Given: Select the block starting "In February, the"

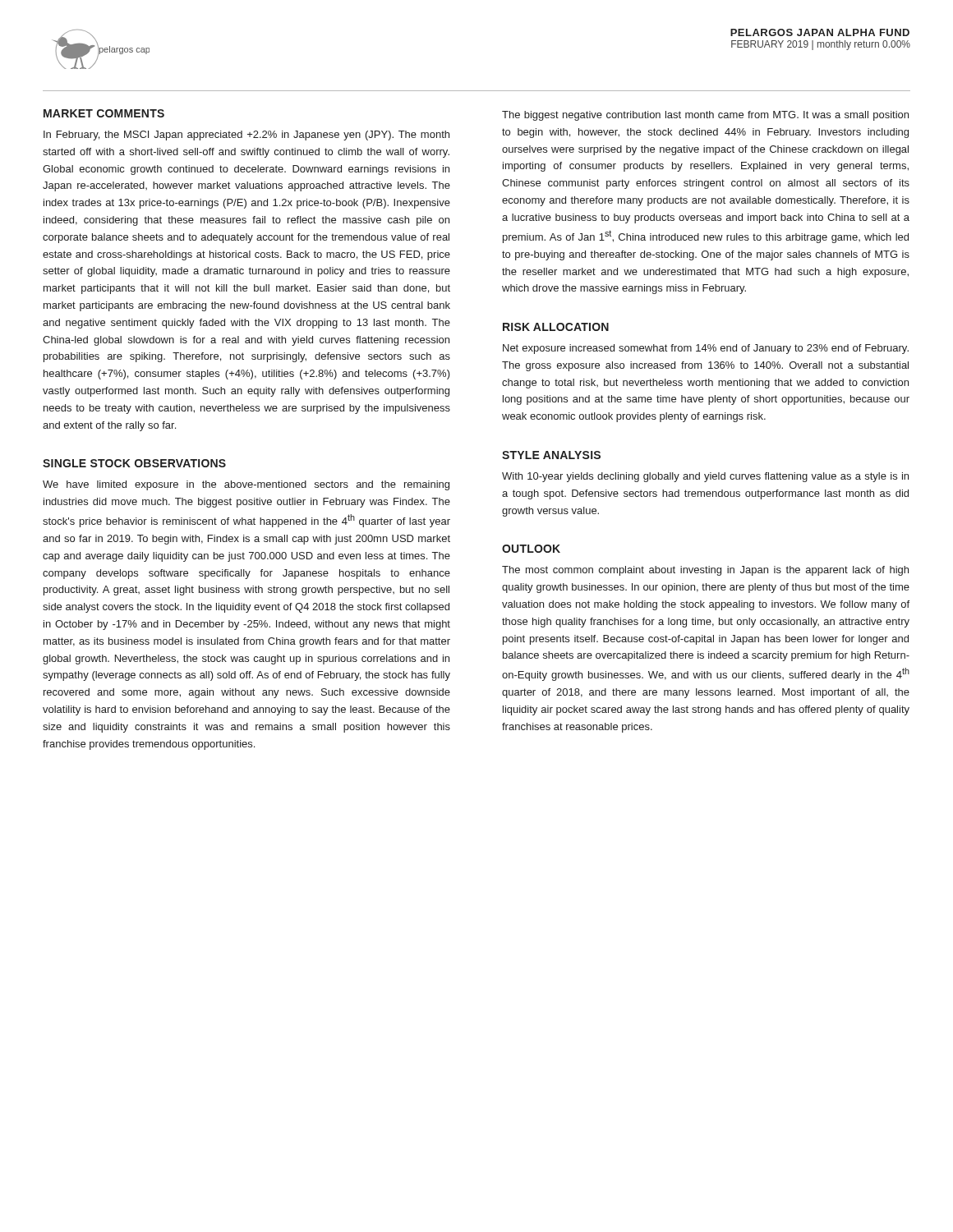Looking at the screenshot, I should [x=246, y=279].
